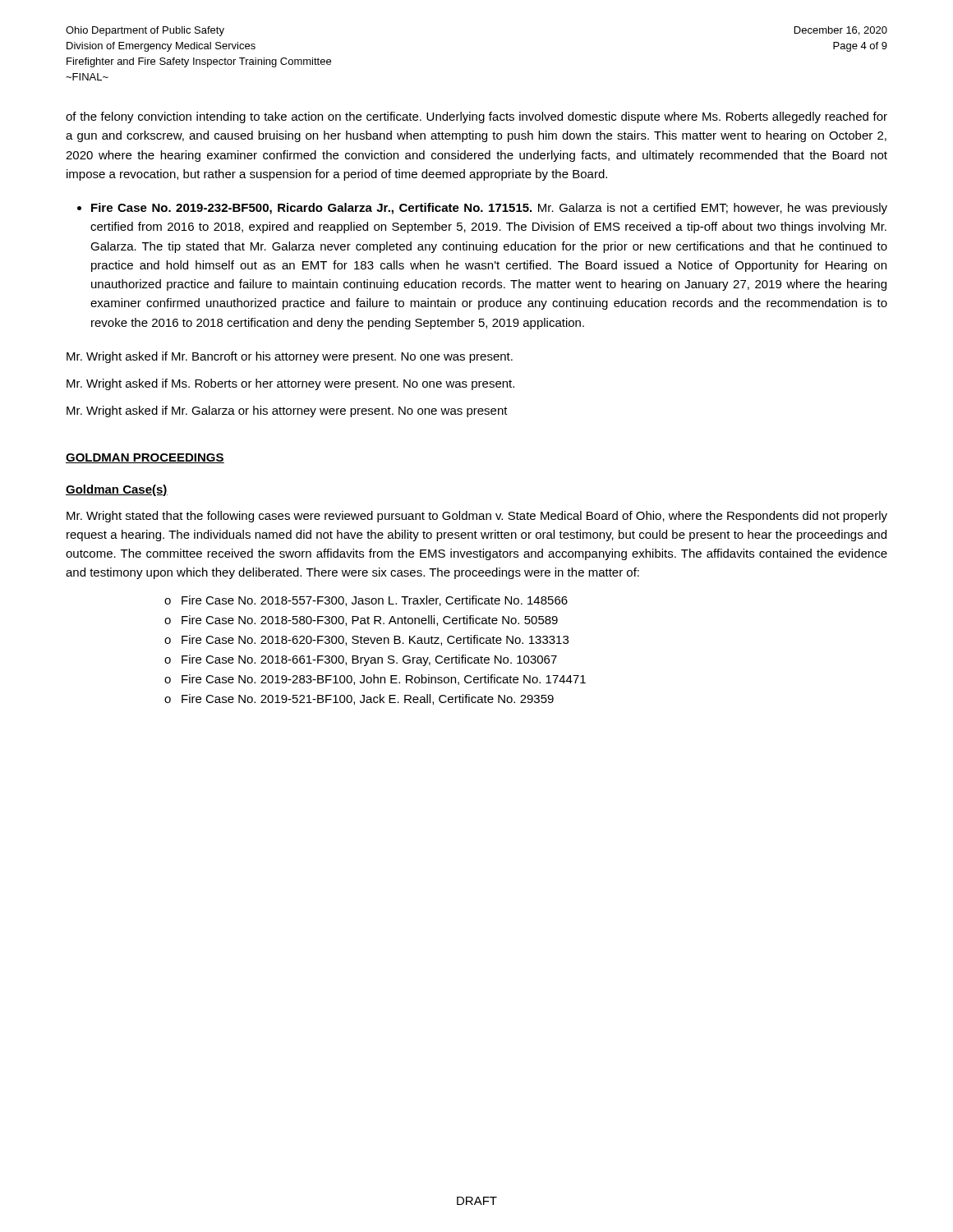Find the region starting "Fire Case No. 2018-661-F300, Bryan"
The height and width of the screenshot is (1232, 953).
click(369, 659)
